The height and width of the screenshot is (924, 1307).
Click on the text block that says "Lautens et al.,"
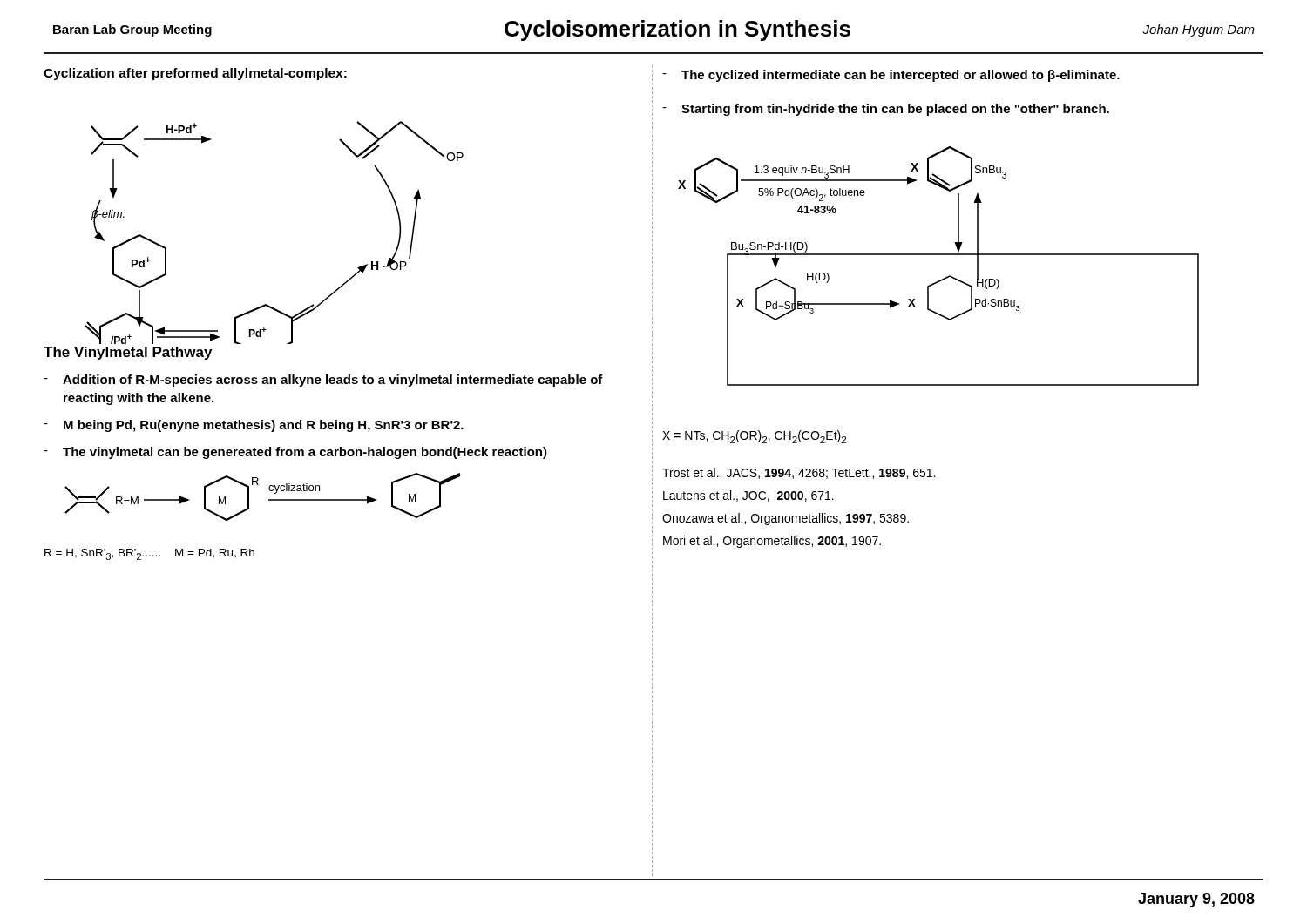(748, 495)
